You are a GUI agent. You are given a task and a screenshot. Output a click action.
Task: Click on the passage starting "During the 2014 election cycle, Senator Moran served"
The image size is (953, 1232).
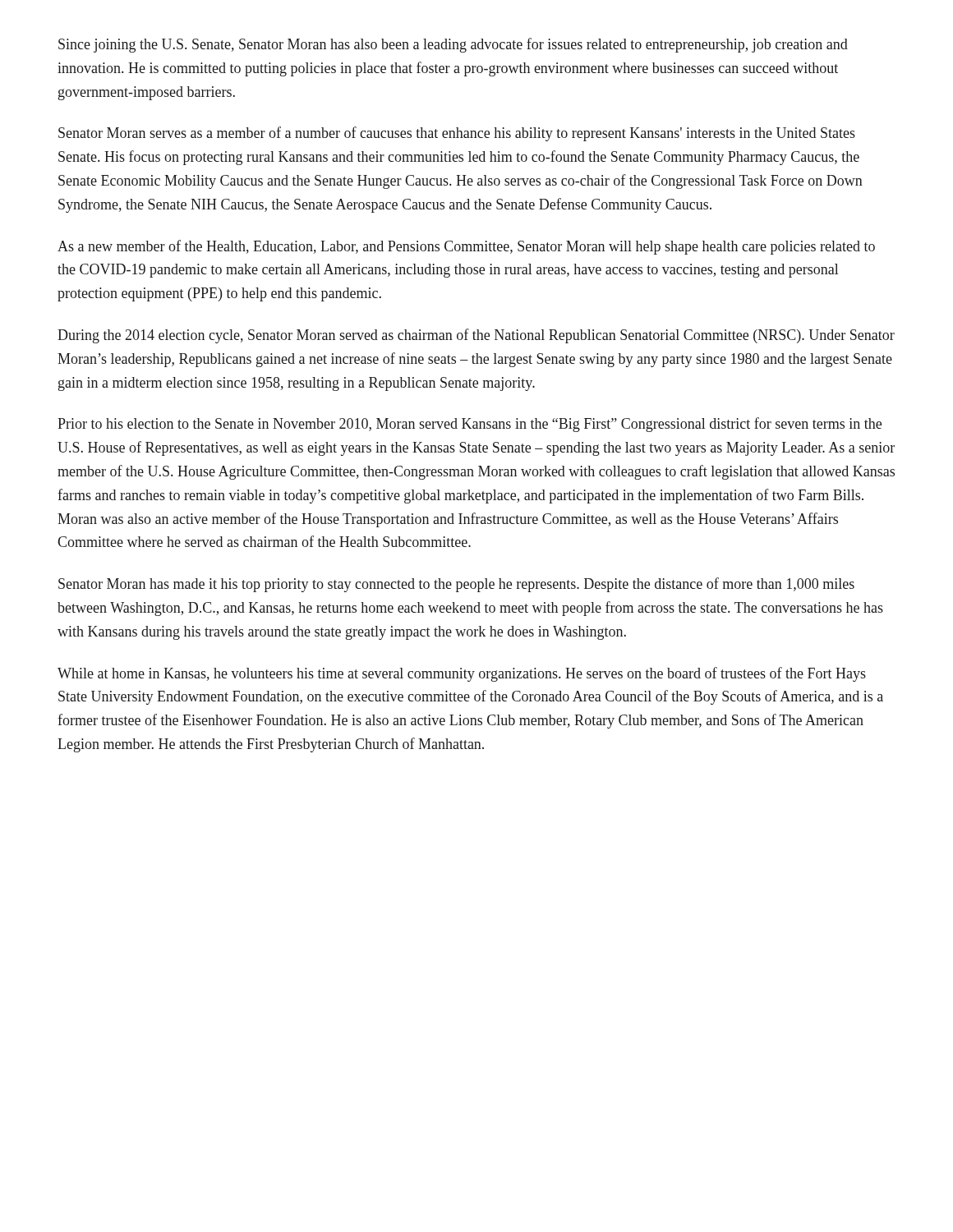[476, 359]
